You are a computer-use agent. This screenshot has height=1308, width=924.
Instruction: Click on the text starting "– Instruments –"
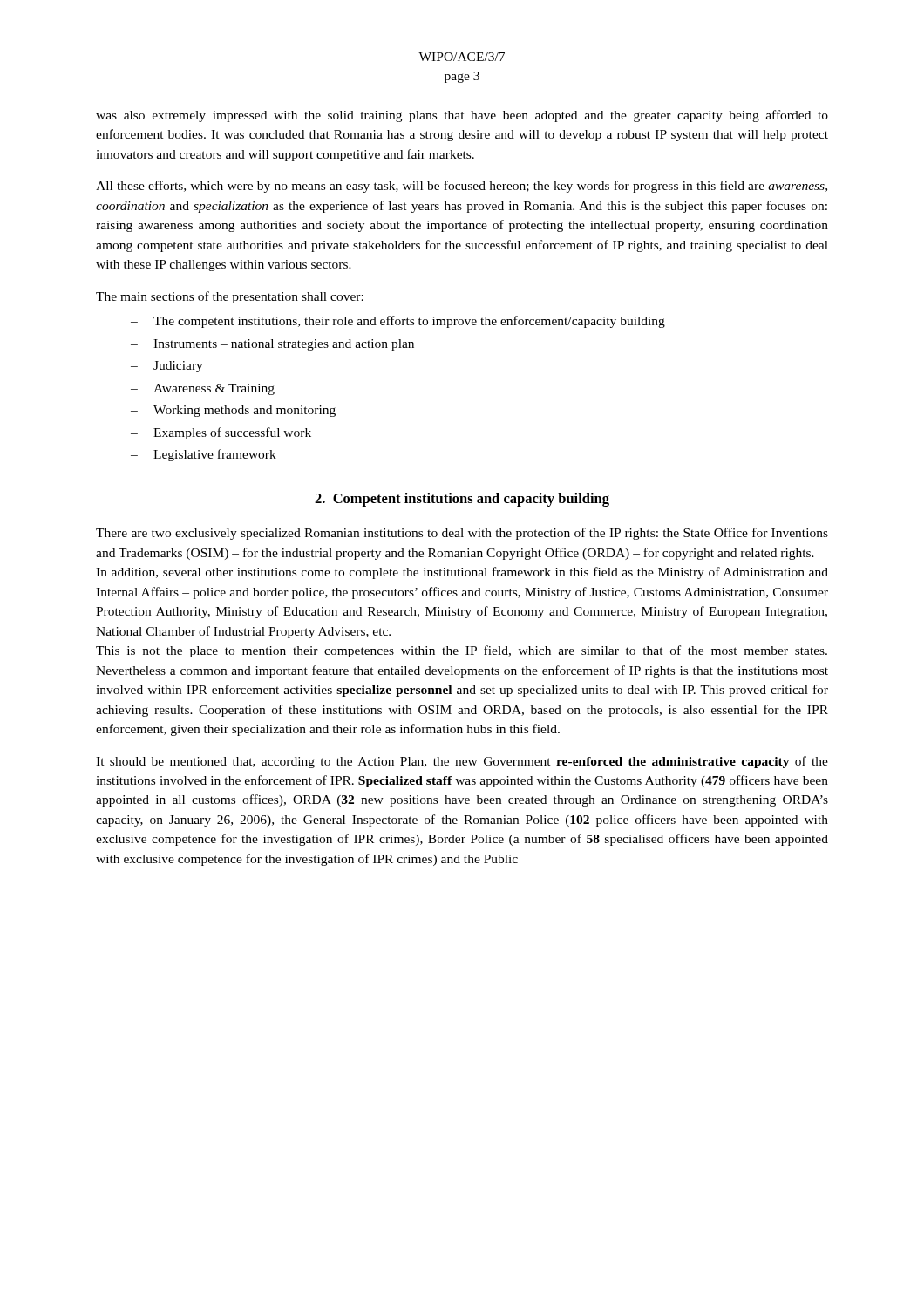pyautogui.click(x=272, y=345)
